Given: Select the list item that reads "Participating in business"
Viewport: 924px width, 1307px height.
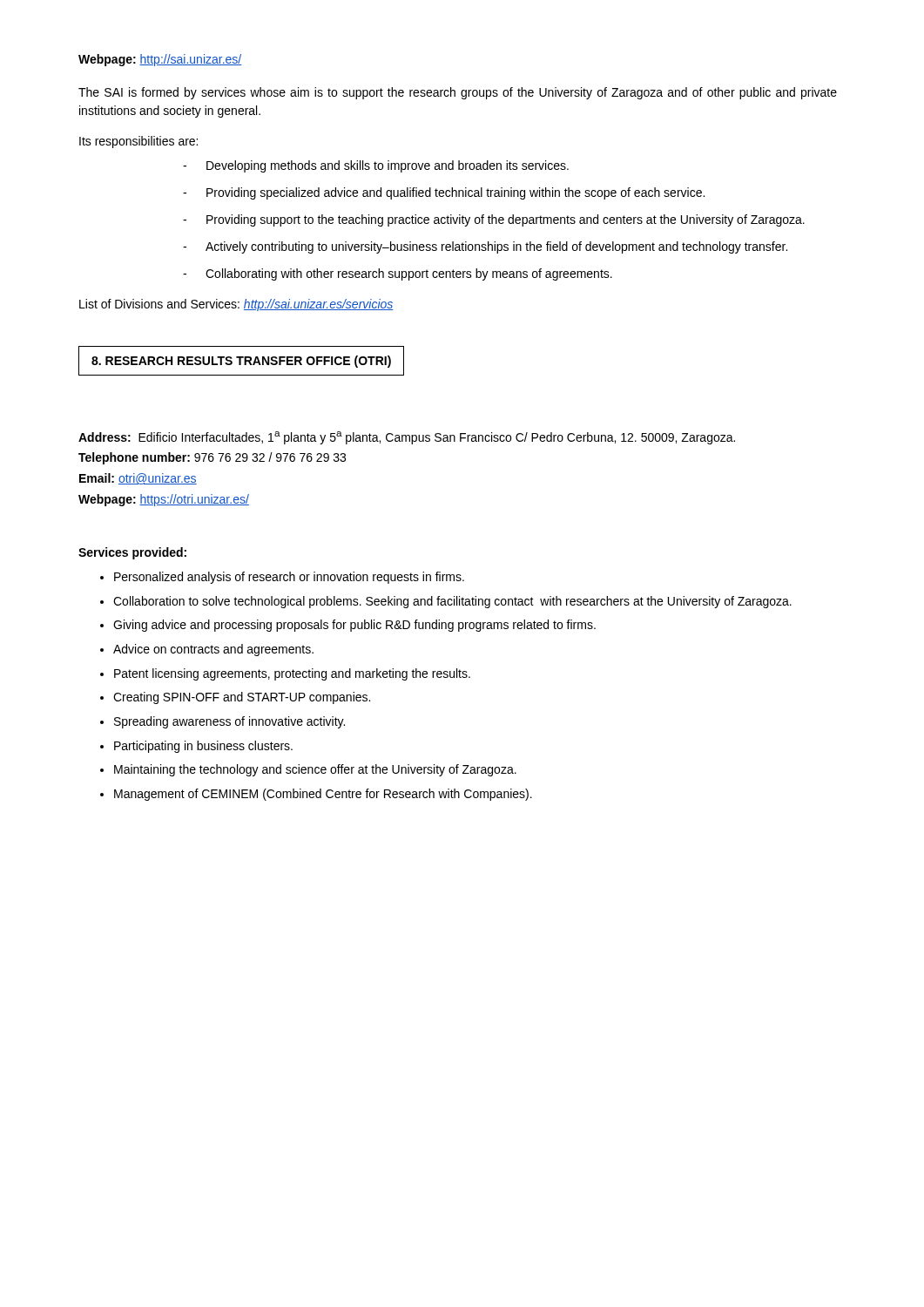Looking at the screenshot, I should pyautogui.click(x=203, y=746).
